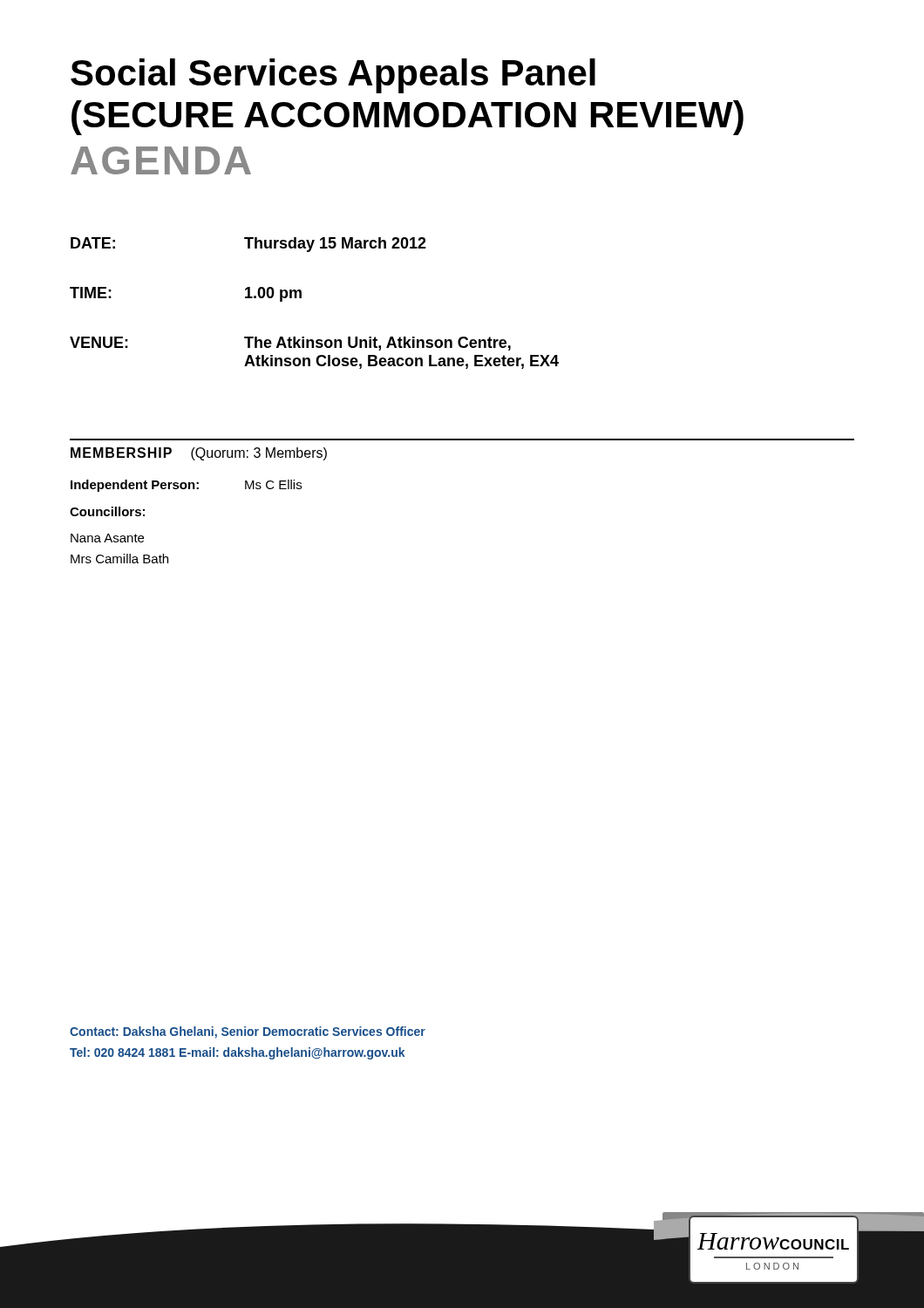Locate the text starting "Independent Person: Ms"
The width and height of the screenshot is (924, 1308).
tap(186, 486)
